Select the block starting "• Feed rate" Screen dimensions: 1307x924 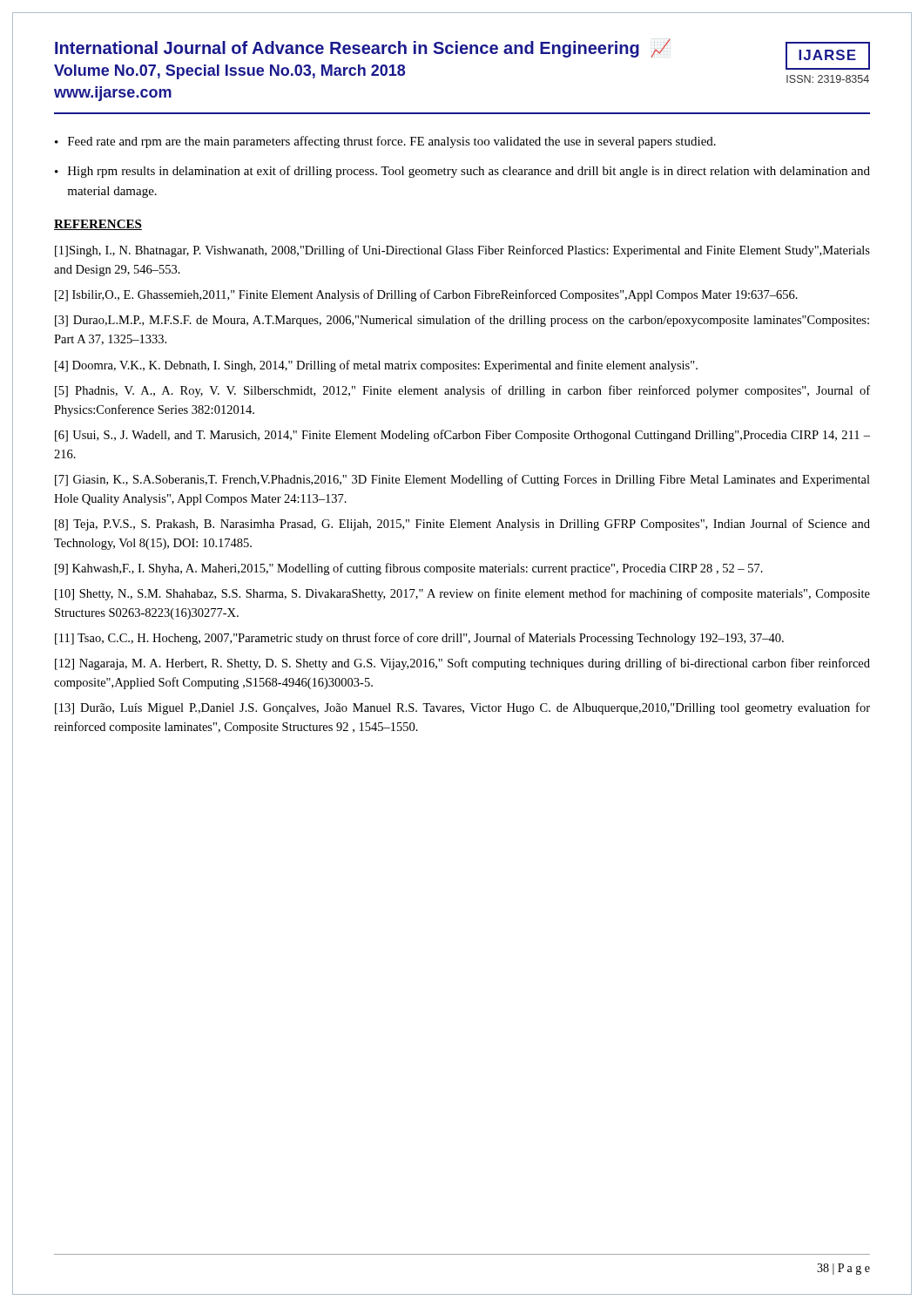coord(385,142)
